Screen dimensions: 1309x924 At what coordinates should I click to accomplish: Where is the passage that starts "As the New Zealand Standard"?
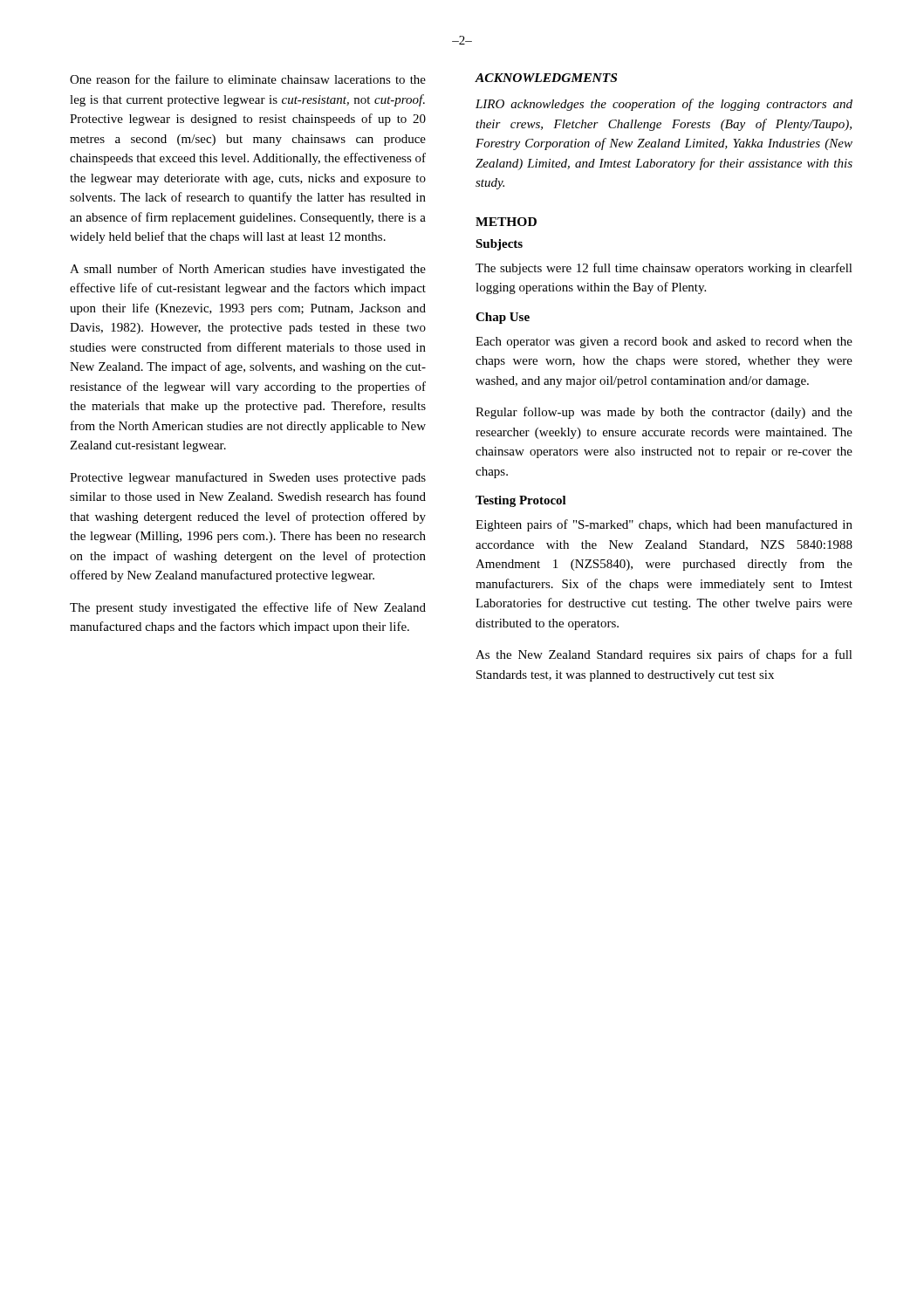[664, 665]
